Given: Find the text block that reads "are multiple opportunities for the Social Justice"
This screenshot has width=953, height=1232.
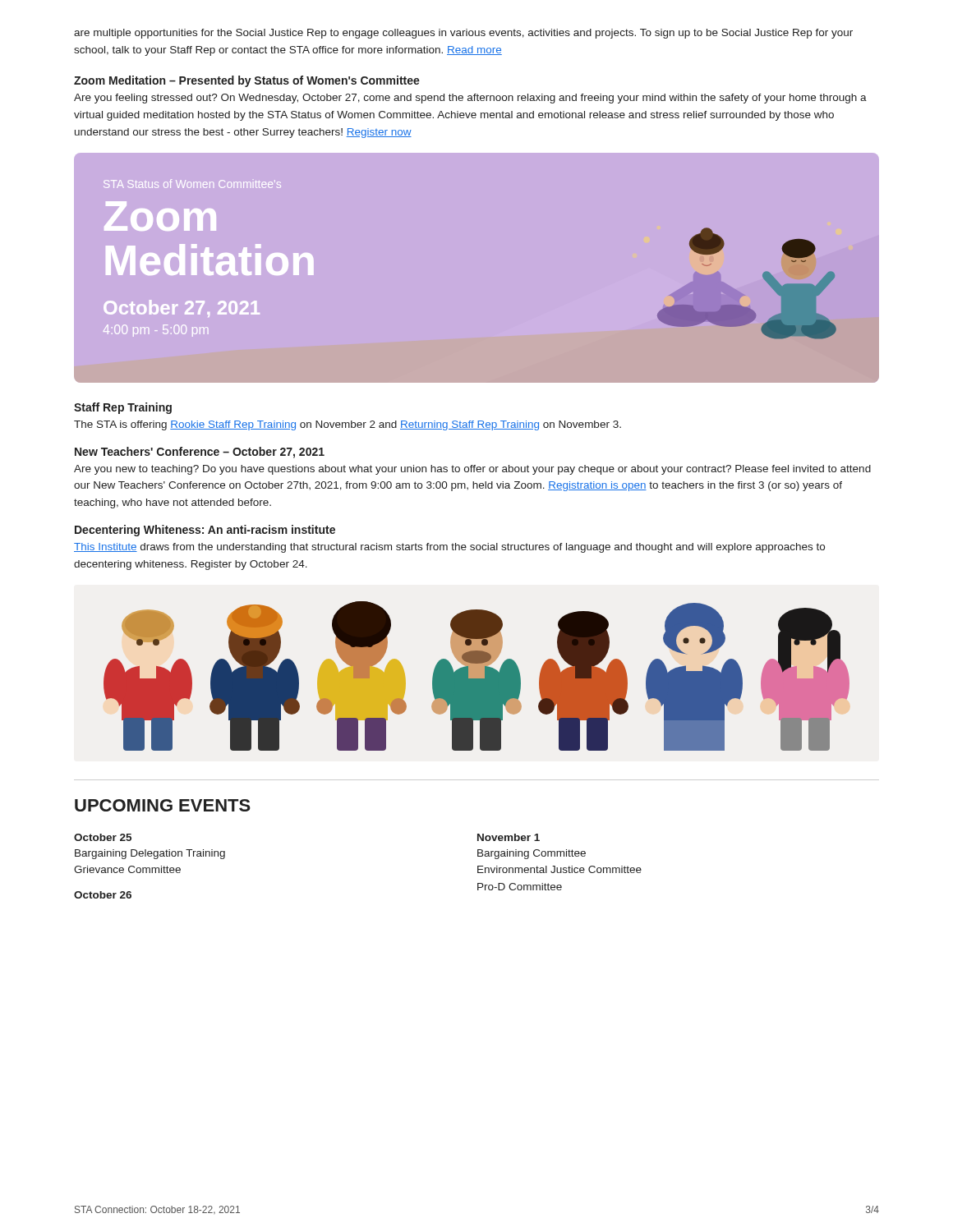Looking at the screenshot, I should (463, 41).
